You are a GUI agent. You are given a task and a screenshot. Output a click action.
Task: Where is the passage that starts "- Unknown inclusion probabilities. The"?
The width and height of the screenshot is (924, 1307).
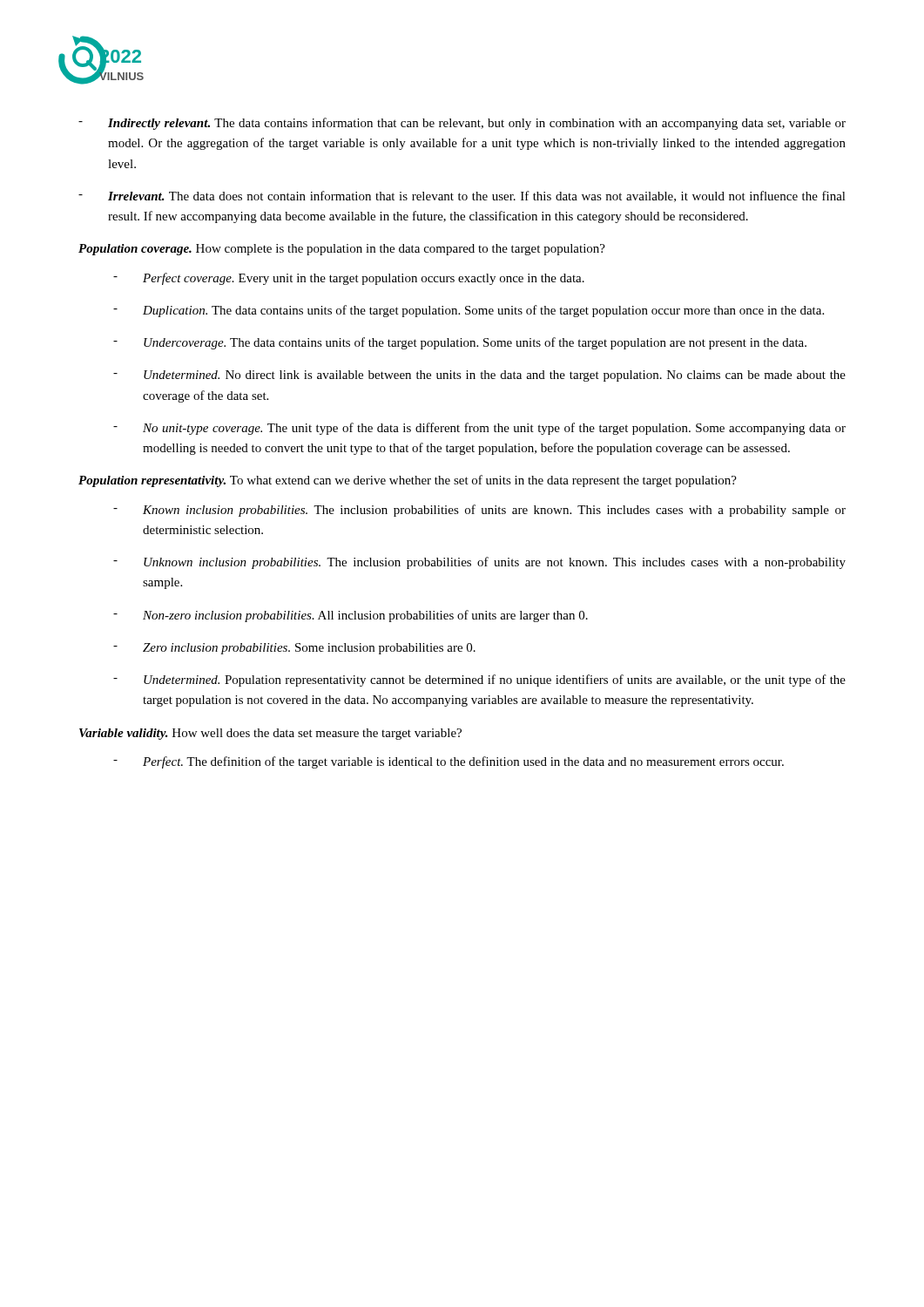point(479,573)
